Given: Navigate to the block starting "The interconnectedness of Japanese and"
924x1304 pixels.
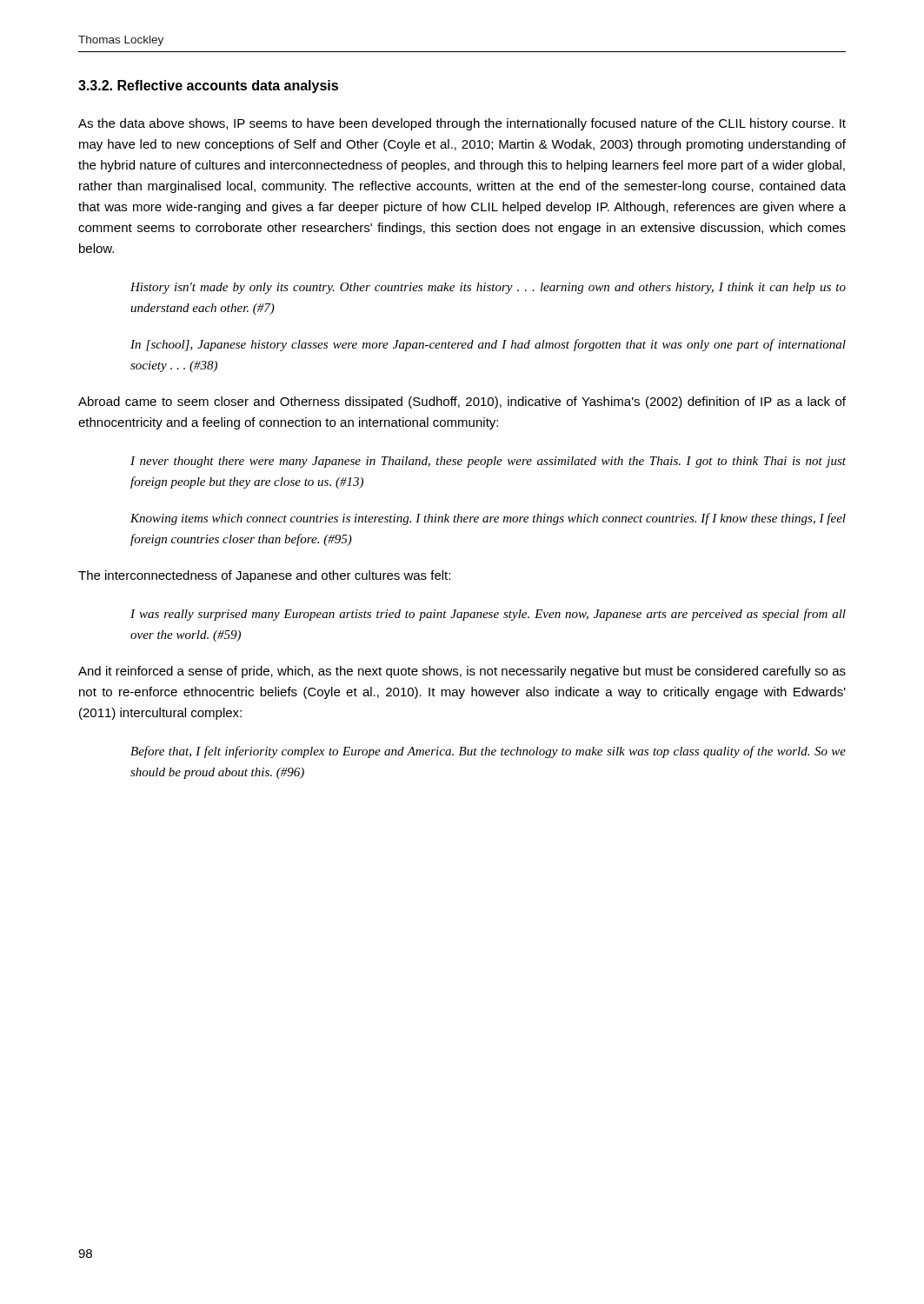Looking at the screenshot, I should [x=265, y=575].
